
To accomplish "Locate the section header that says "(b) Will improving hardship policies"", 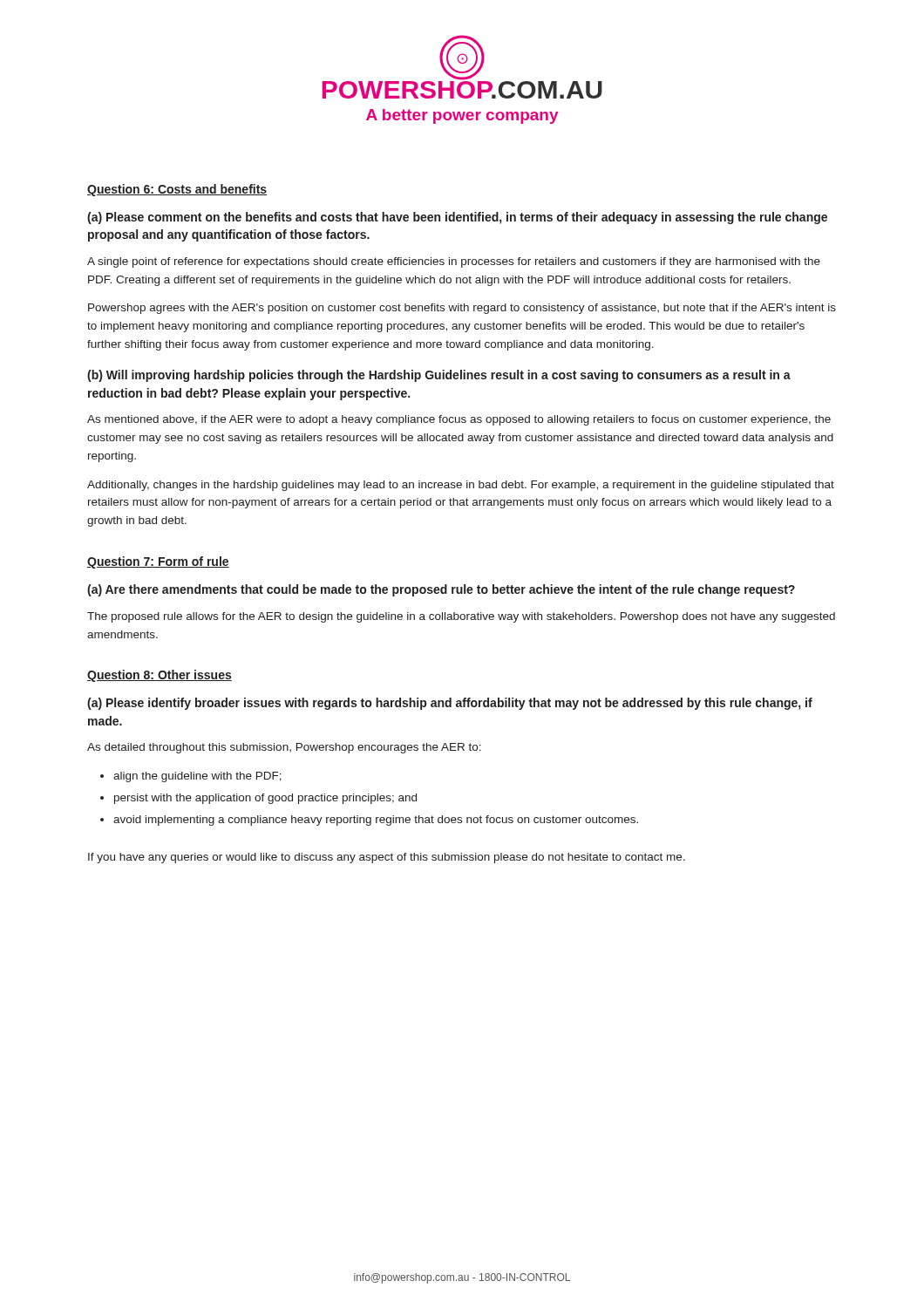I will 439,384.
